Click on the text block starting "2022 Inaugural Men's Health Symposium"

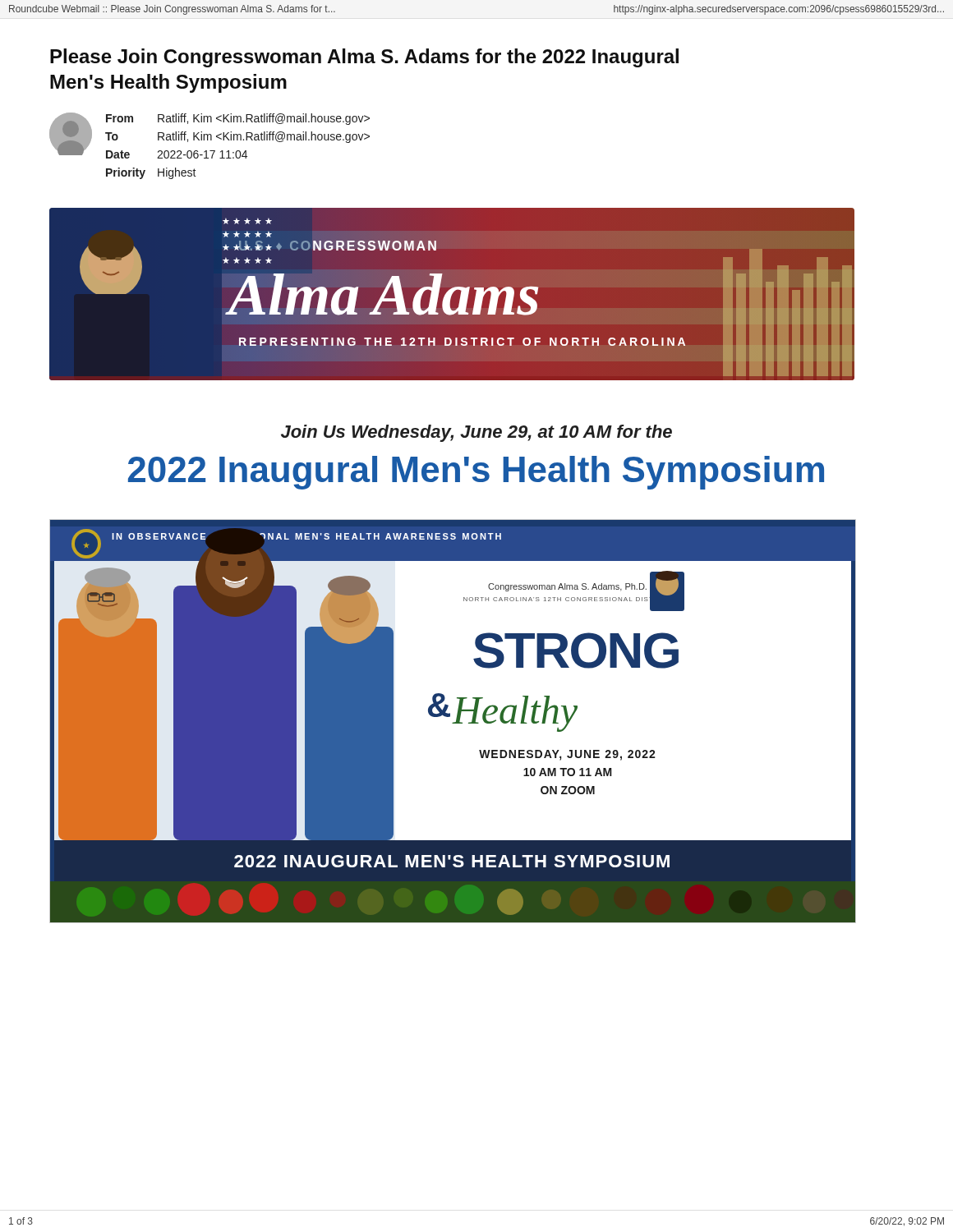point(476,470)
